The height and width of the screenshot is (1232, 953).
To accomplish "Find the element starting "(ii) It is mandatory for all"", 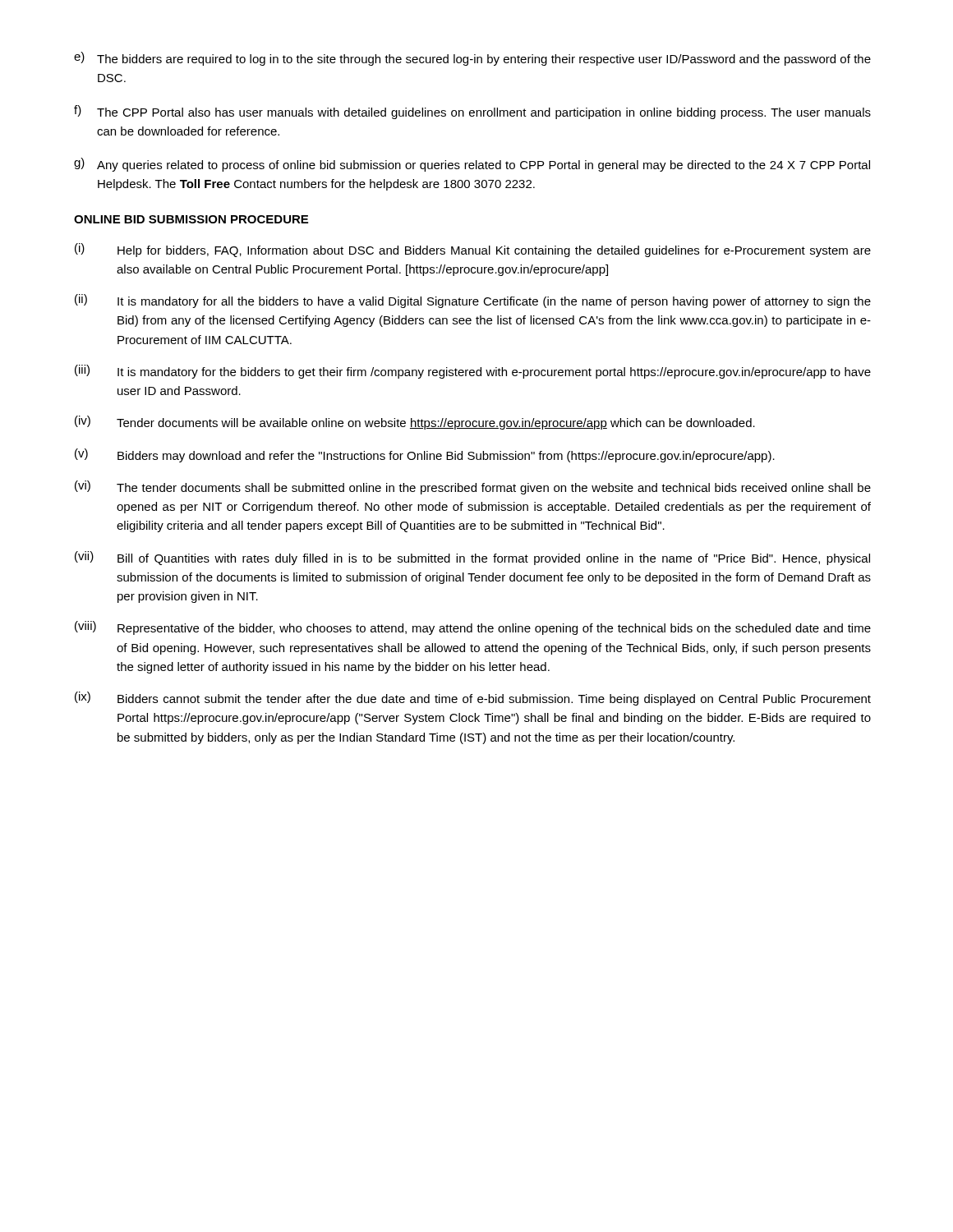I will click(x=472, y=320).
